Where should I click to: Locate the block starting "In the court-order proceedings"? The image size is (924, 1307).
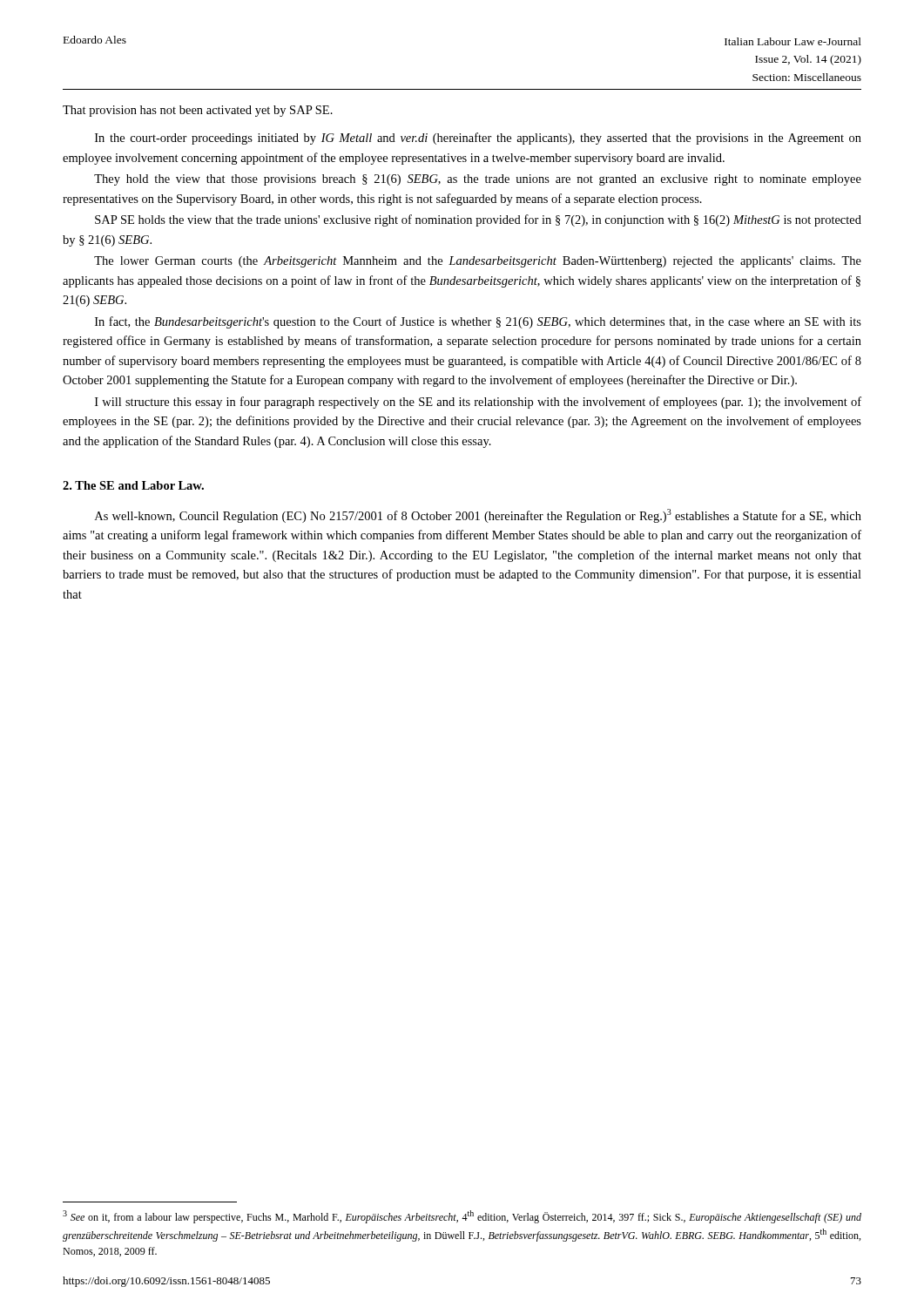pyautogui.click(x=462, y=148)
